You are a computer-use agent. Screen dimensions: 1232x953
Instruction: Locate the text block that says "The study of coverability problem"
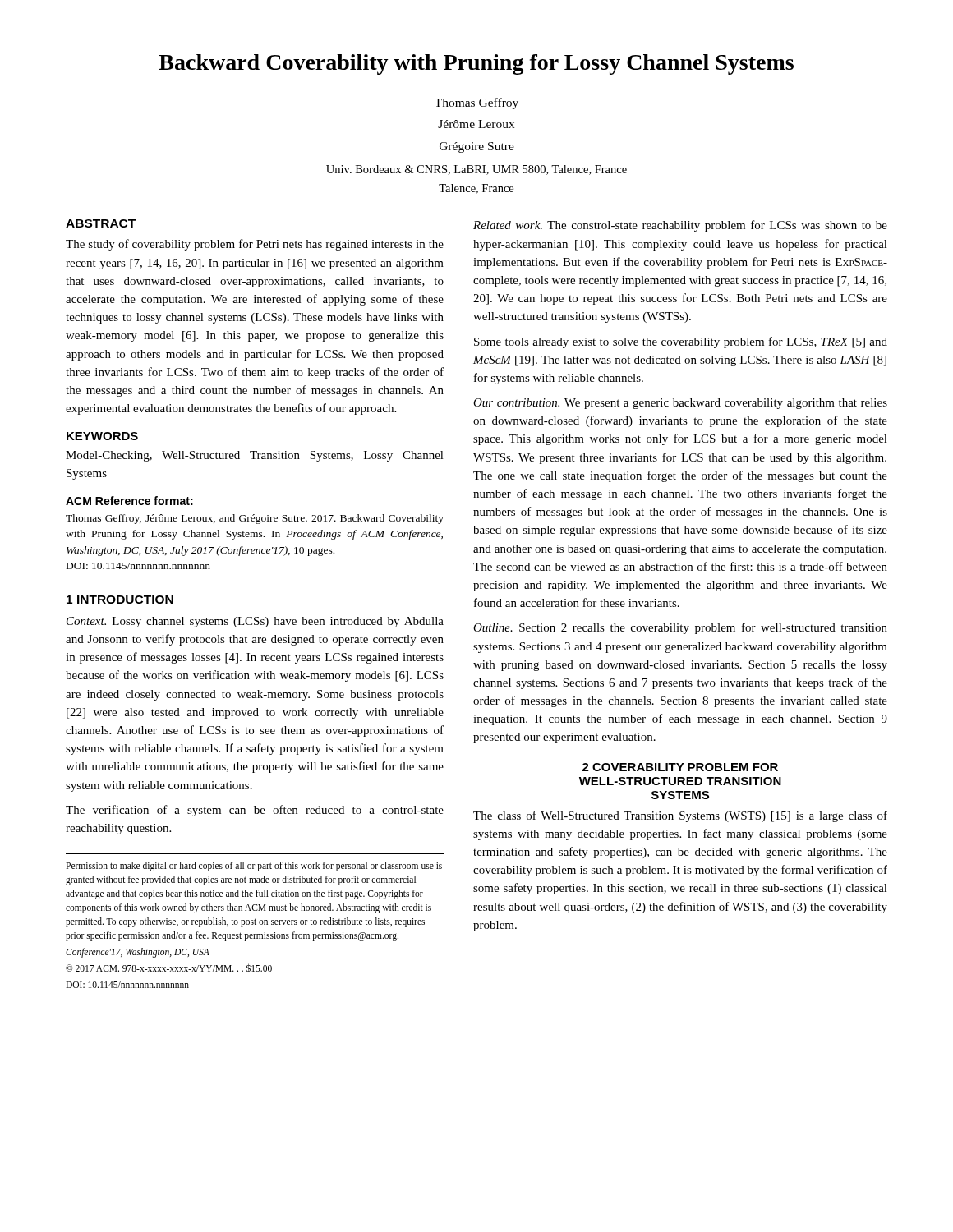click(x=255, y=326)
